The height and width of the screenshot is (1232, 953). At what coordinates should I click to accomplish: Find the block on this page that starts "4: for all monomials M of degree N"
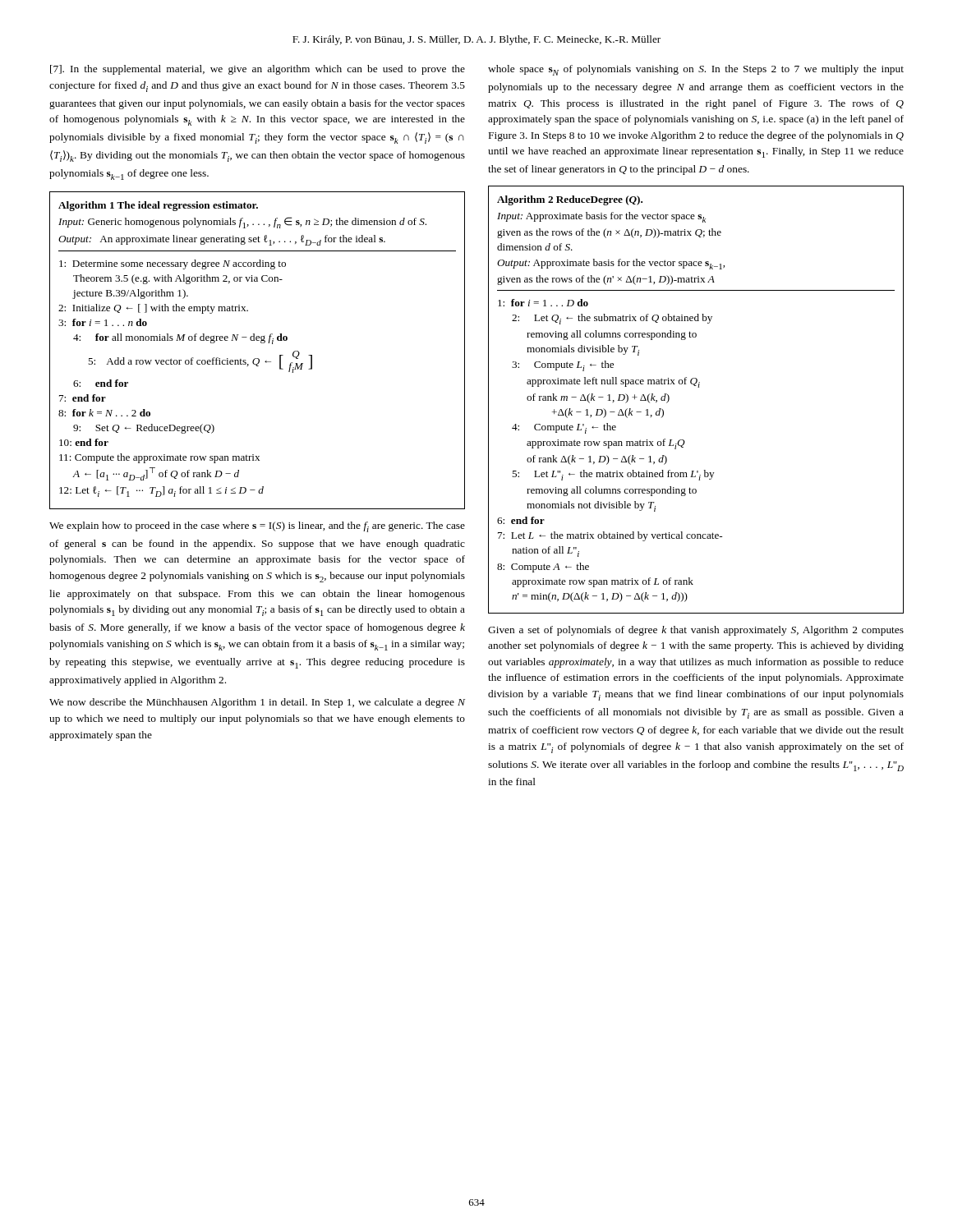click(x=180, y=338)
